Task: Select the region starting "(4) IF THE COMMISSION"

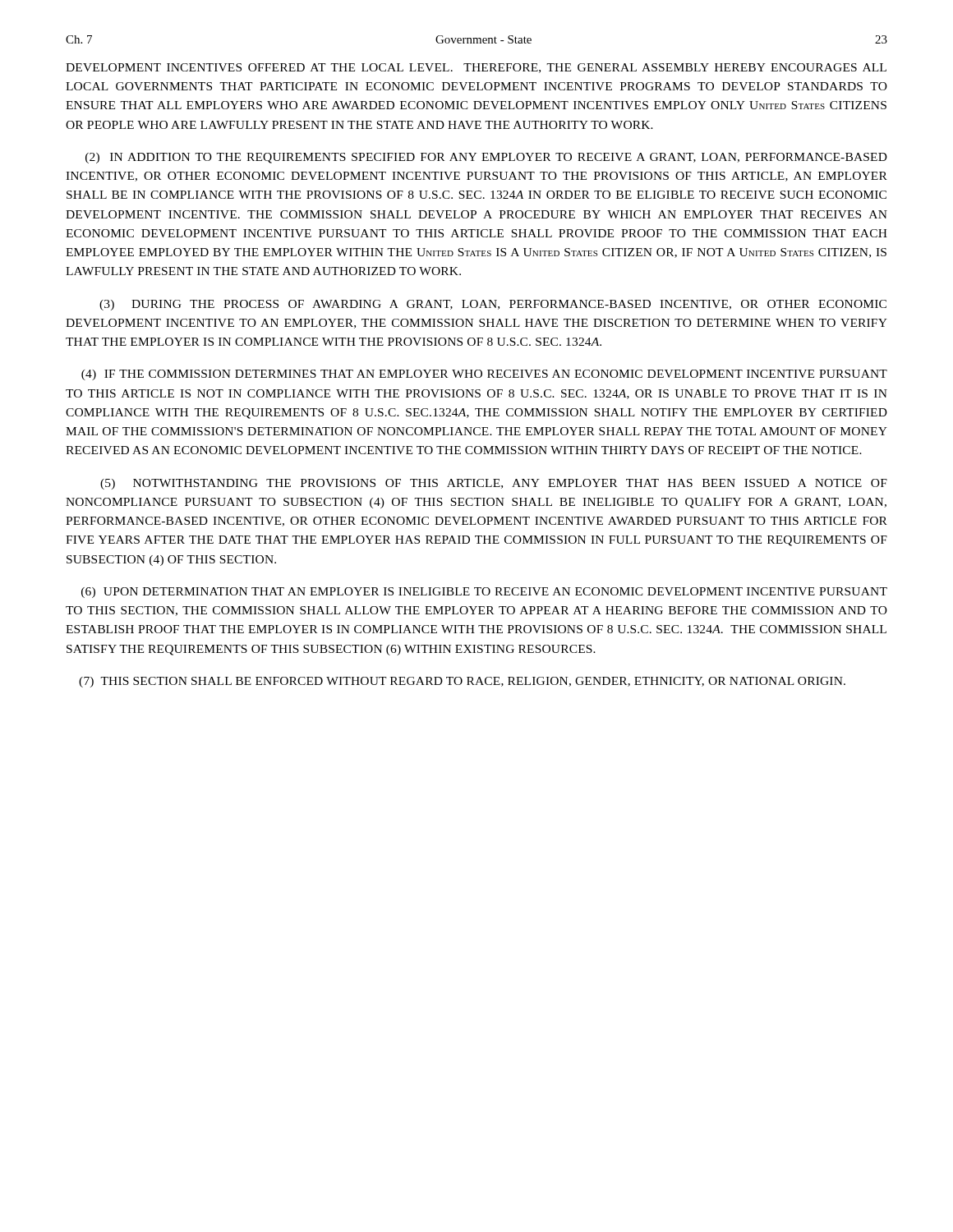Action: (476, 412)
